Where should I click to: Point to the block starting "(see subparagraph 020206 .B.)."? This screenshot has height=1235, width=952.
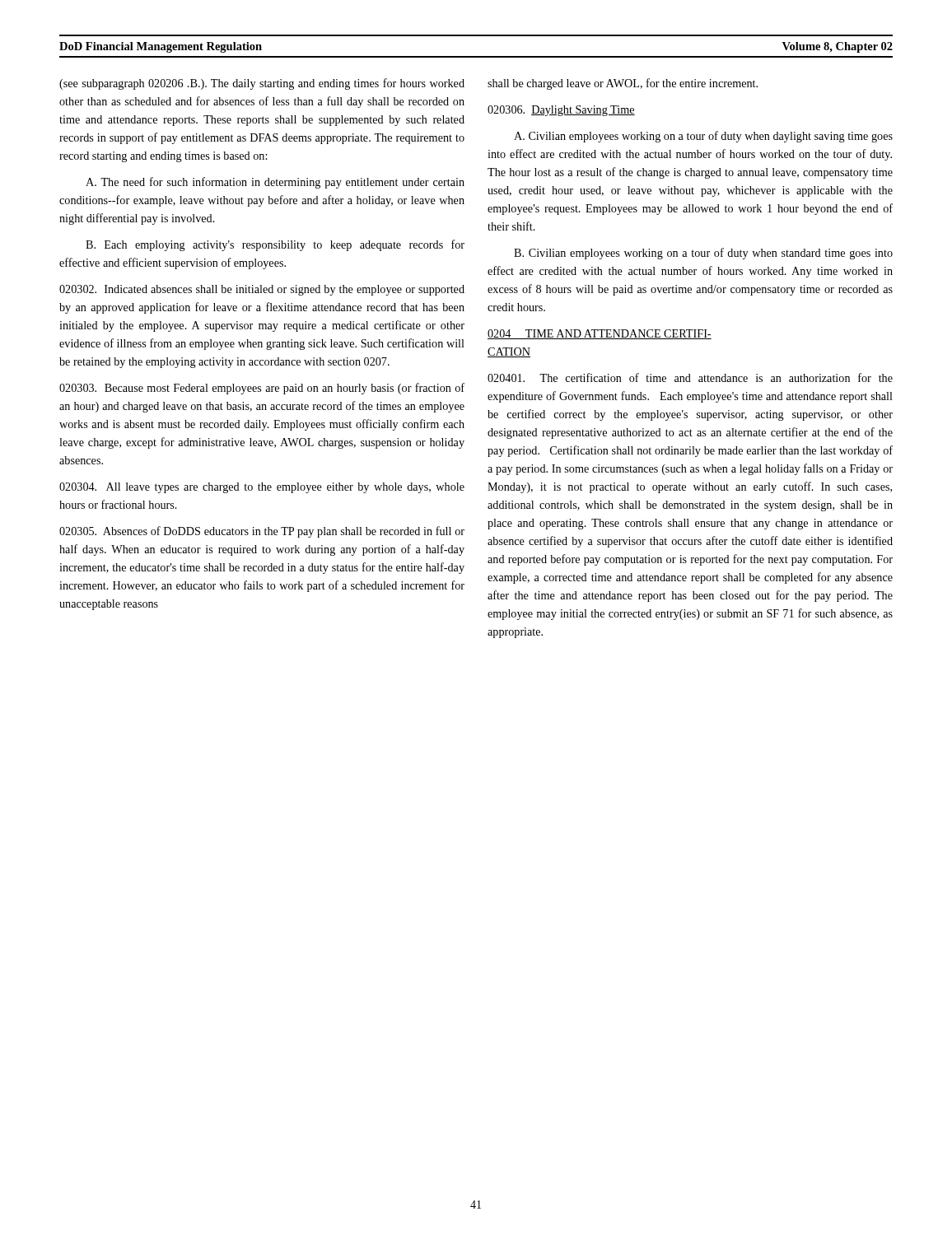coord(262,173)
